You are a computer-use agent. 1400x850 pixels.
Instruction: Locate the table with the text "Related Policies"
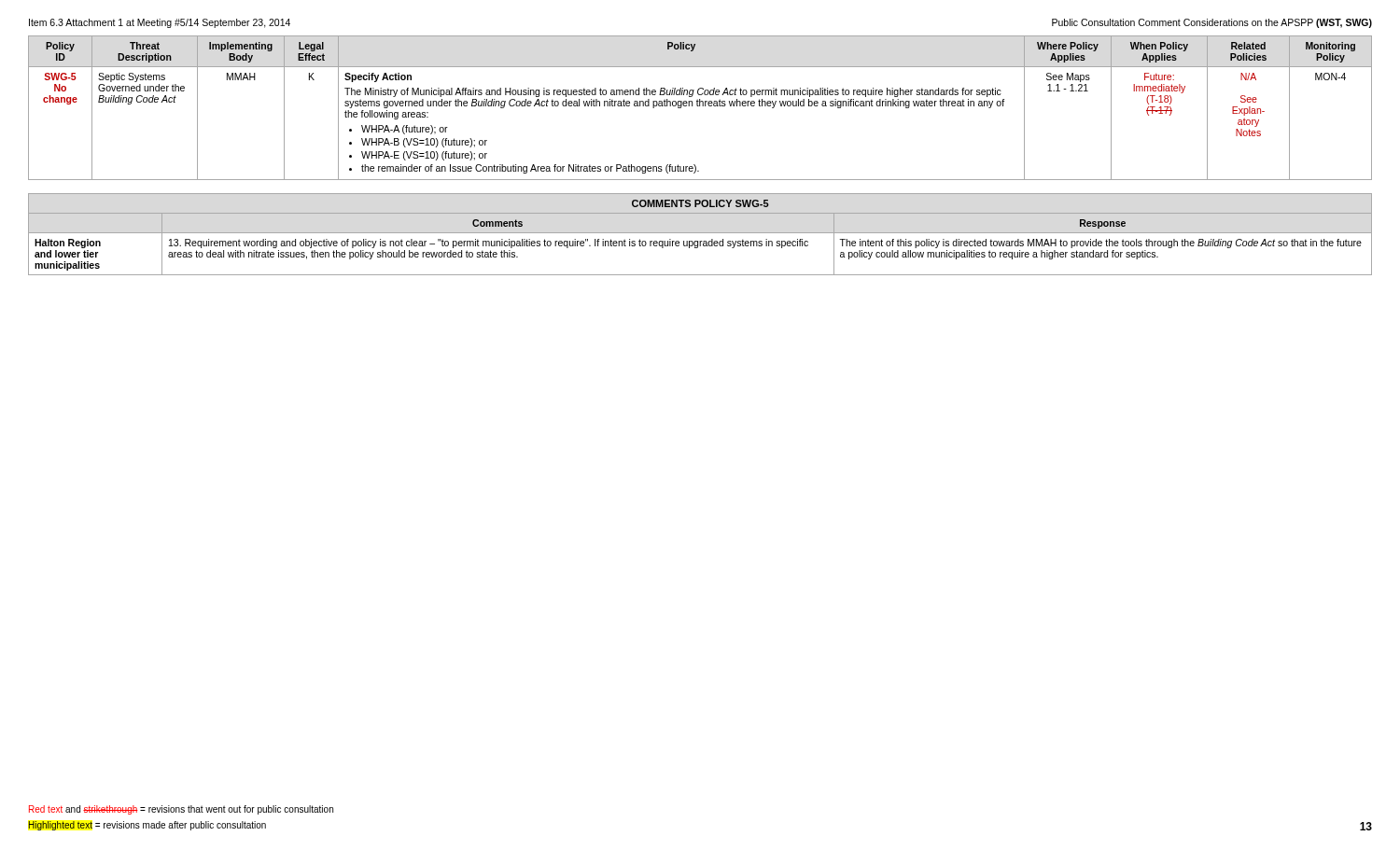(700, 108)
